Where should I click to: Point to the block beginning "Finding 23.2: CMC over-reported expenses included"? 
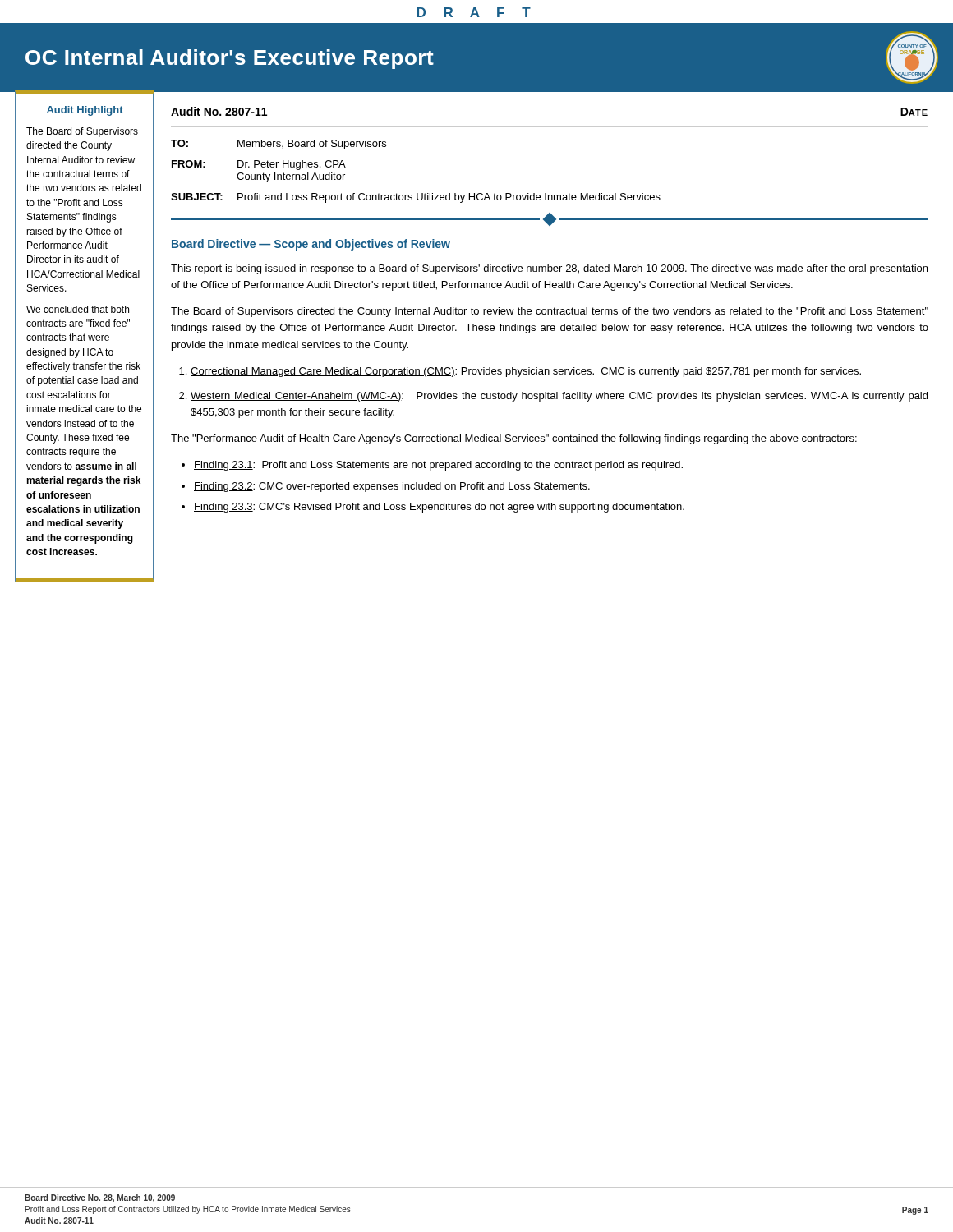pyautogui.click(x=392, y=486)
